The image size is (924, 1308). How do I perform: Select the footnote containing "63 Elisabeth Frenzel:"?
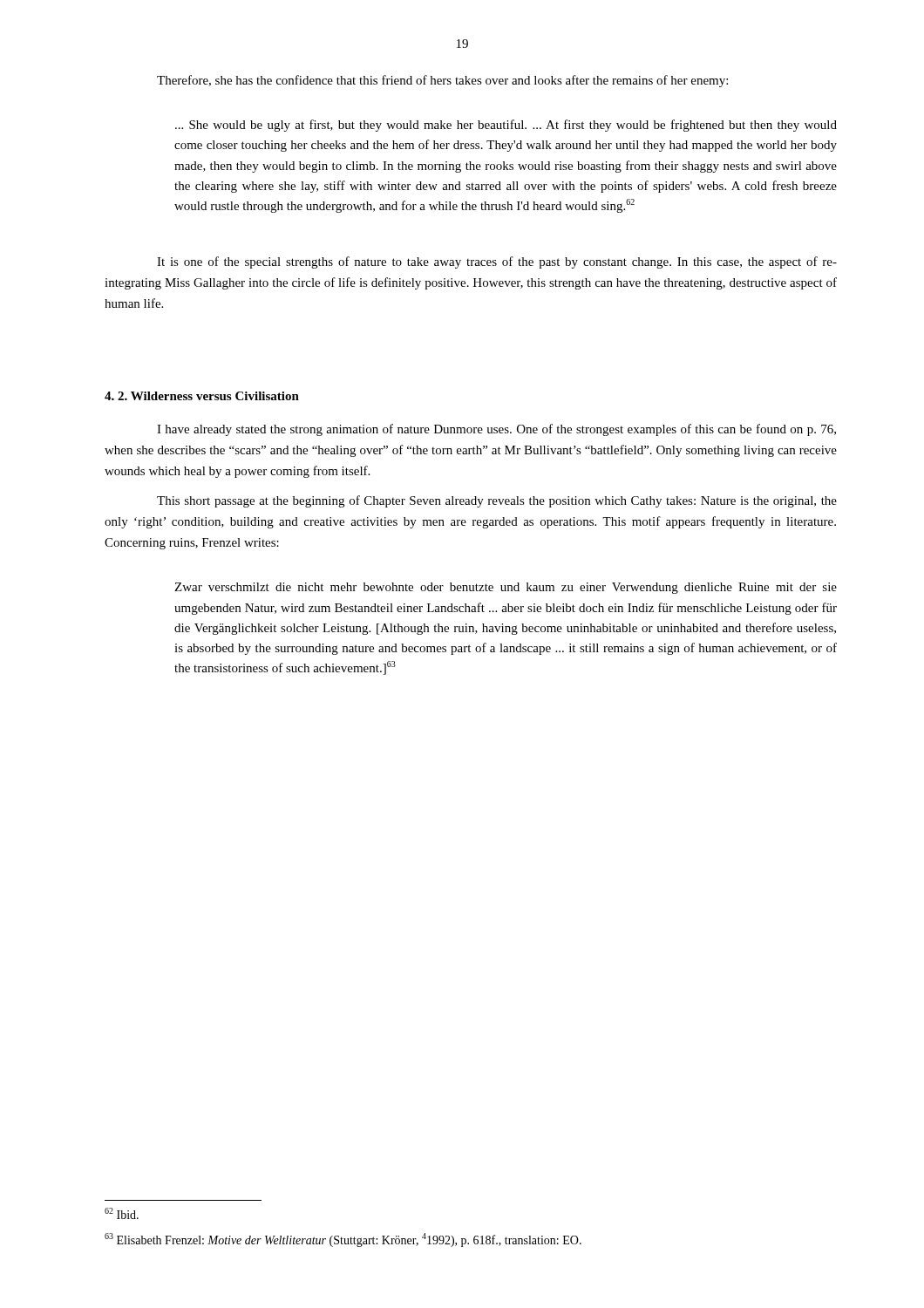tap(343, 1239)
